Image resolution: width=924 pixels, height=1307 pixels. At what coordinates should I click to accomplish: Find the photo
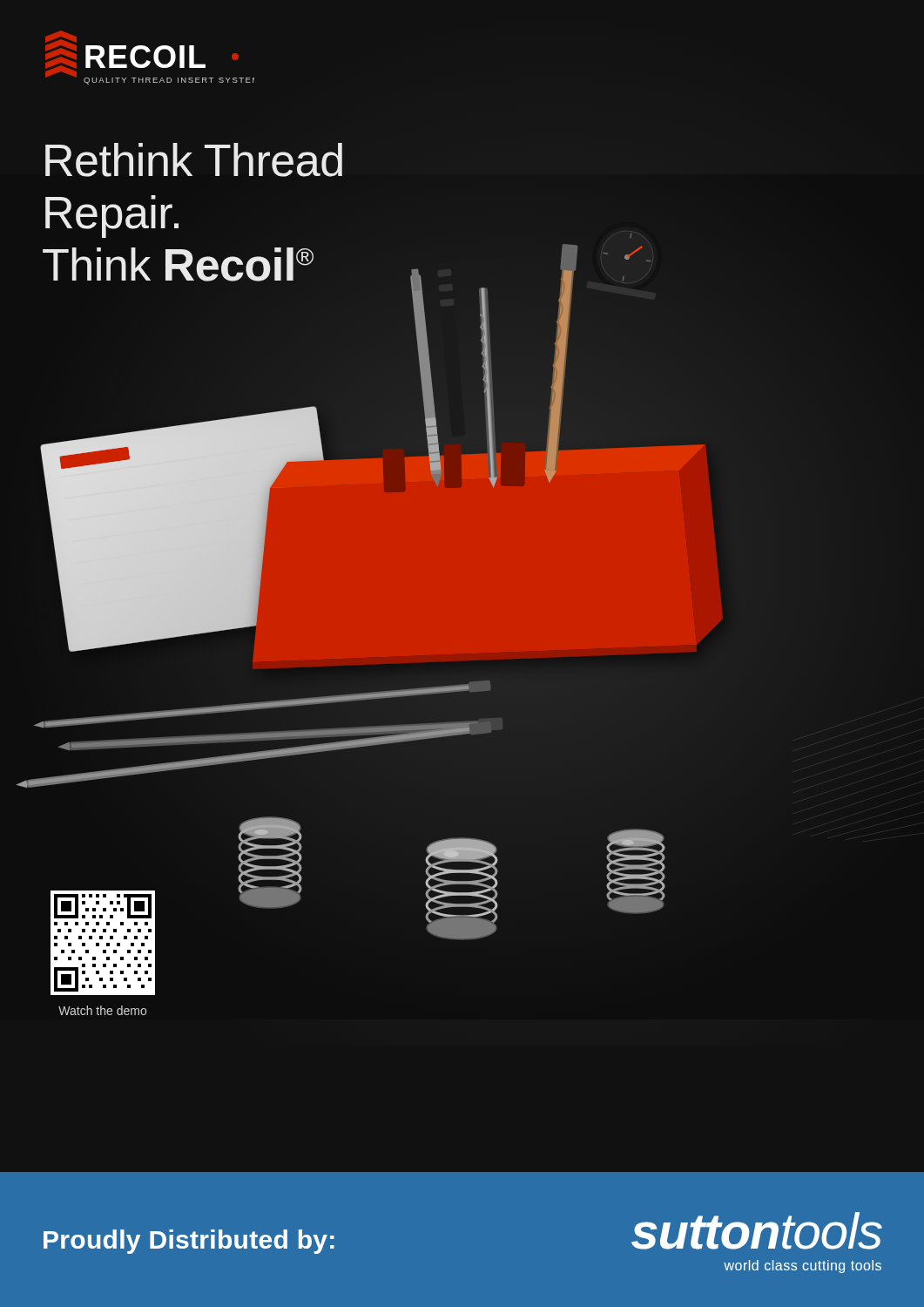coord(462,597)
